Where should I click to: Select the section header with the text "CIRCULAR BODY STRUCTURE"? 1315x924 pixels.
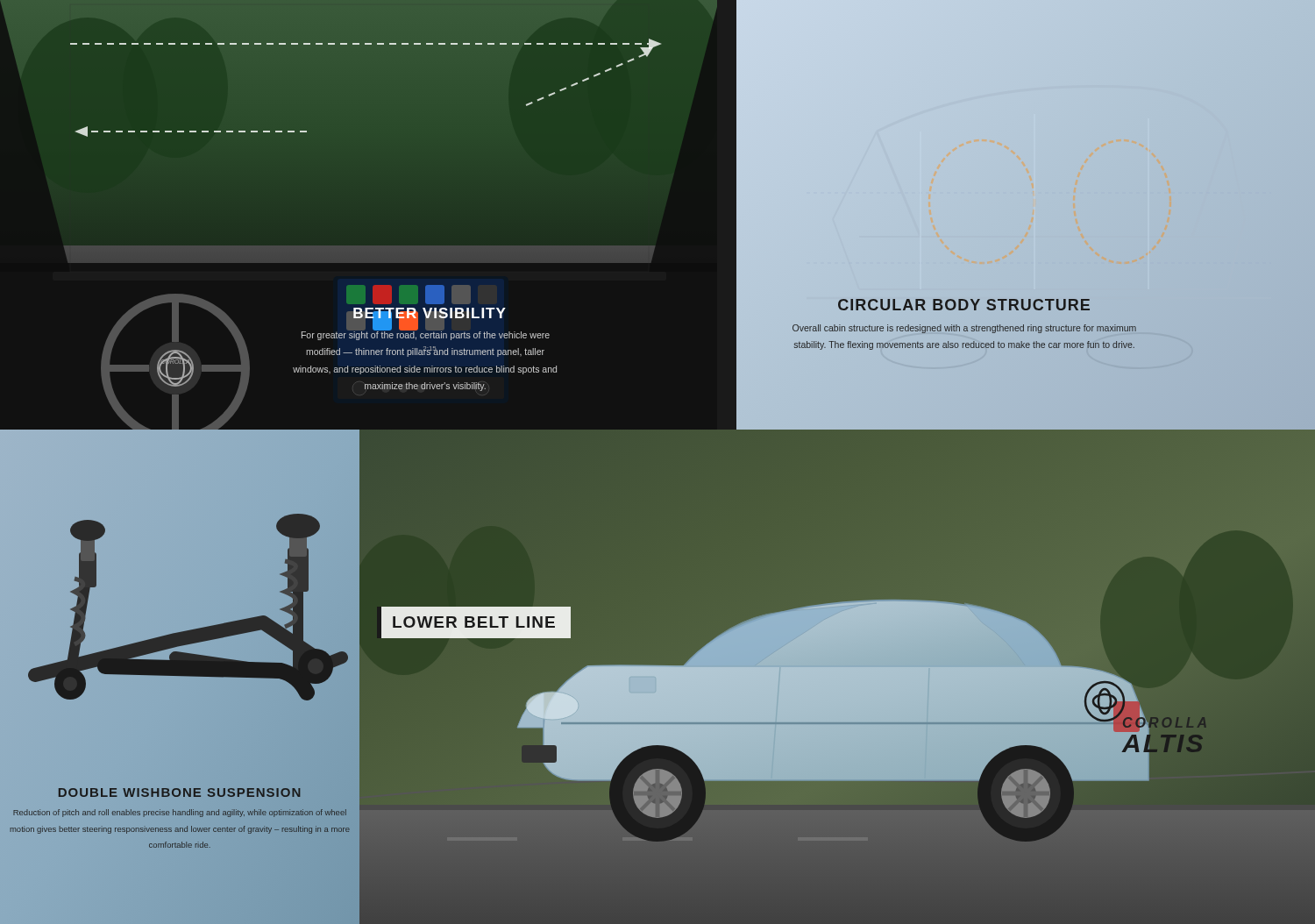tap(964, 305)
